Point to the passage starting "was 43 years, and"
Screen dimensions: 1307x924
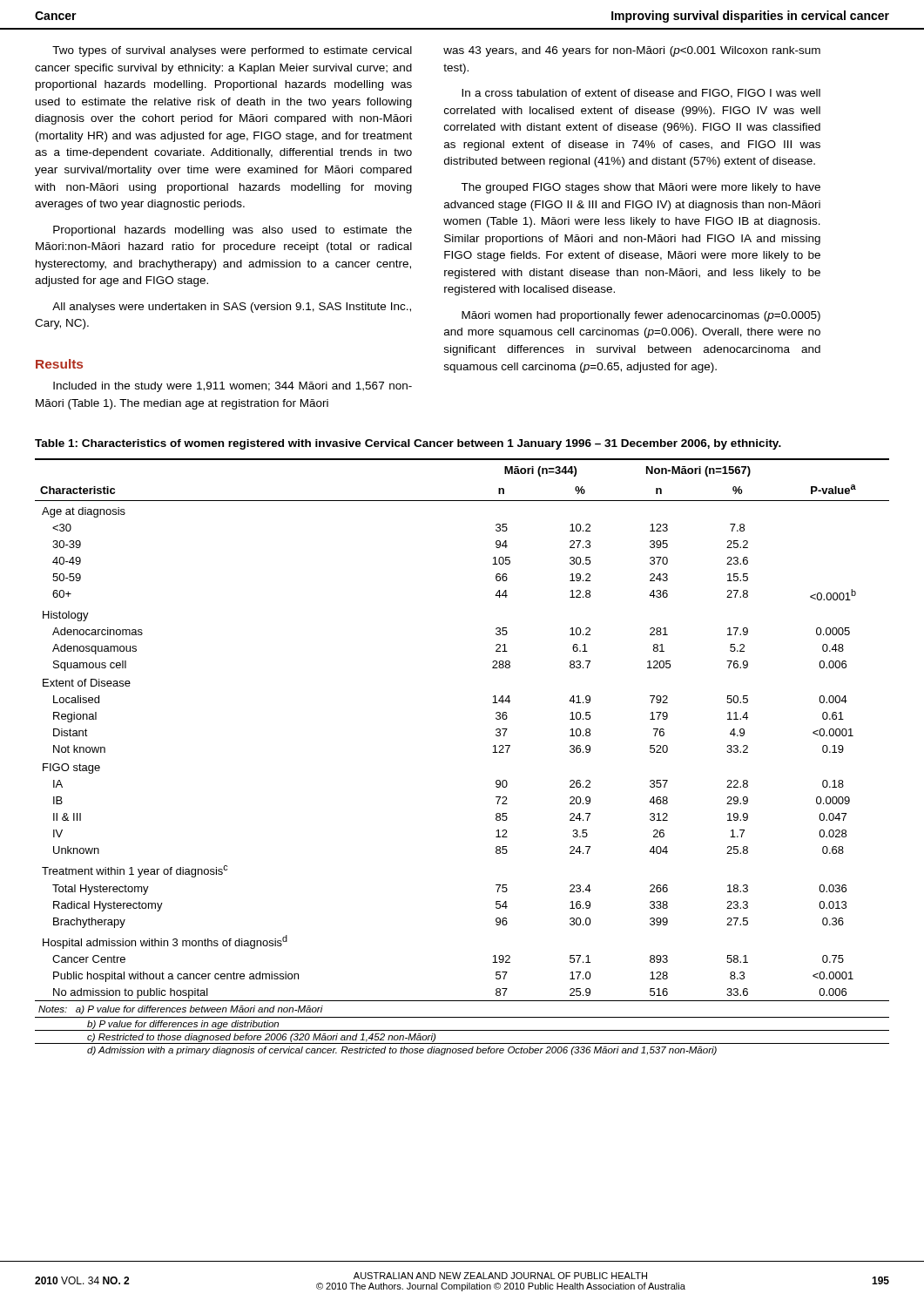[x=632, y=59]
